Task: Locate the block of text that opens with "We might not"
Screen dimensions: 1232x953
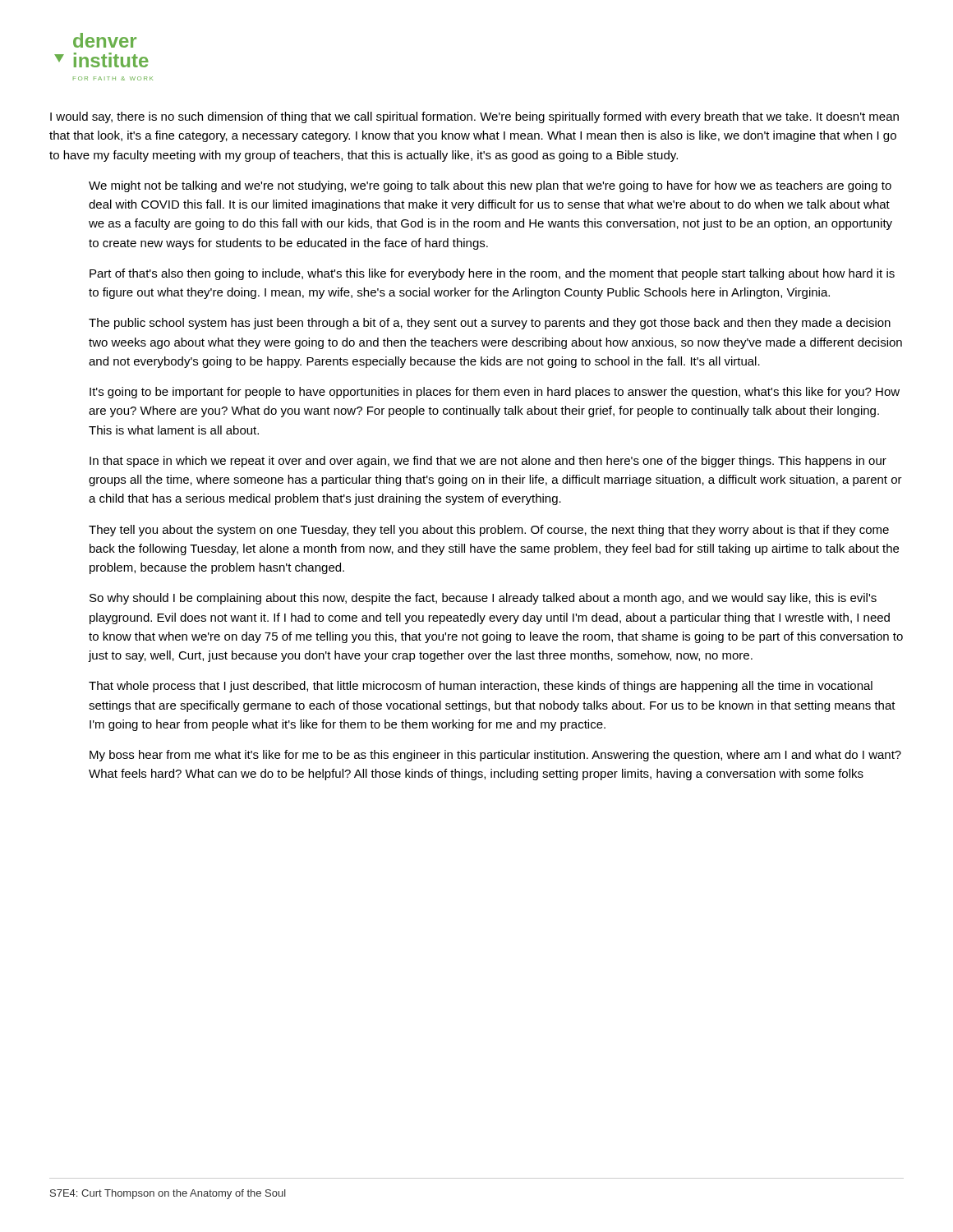Action: tap(491, 214)
